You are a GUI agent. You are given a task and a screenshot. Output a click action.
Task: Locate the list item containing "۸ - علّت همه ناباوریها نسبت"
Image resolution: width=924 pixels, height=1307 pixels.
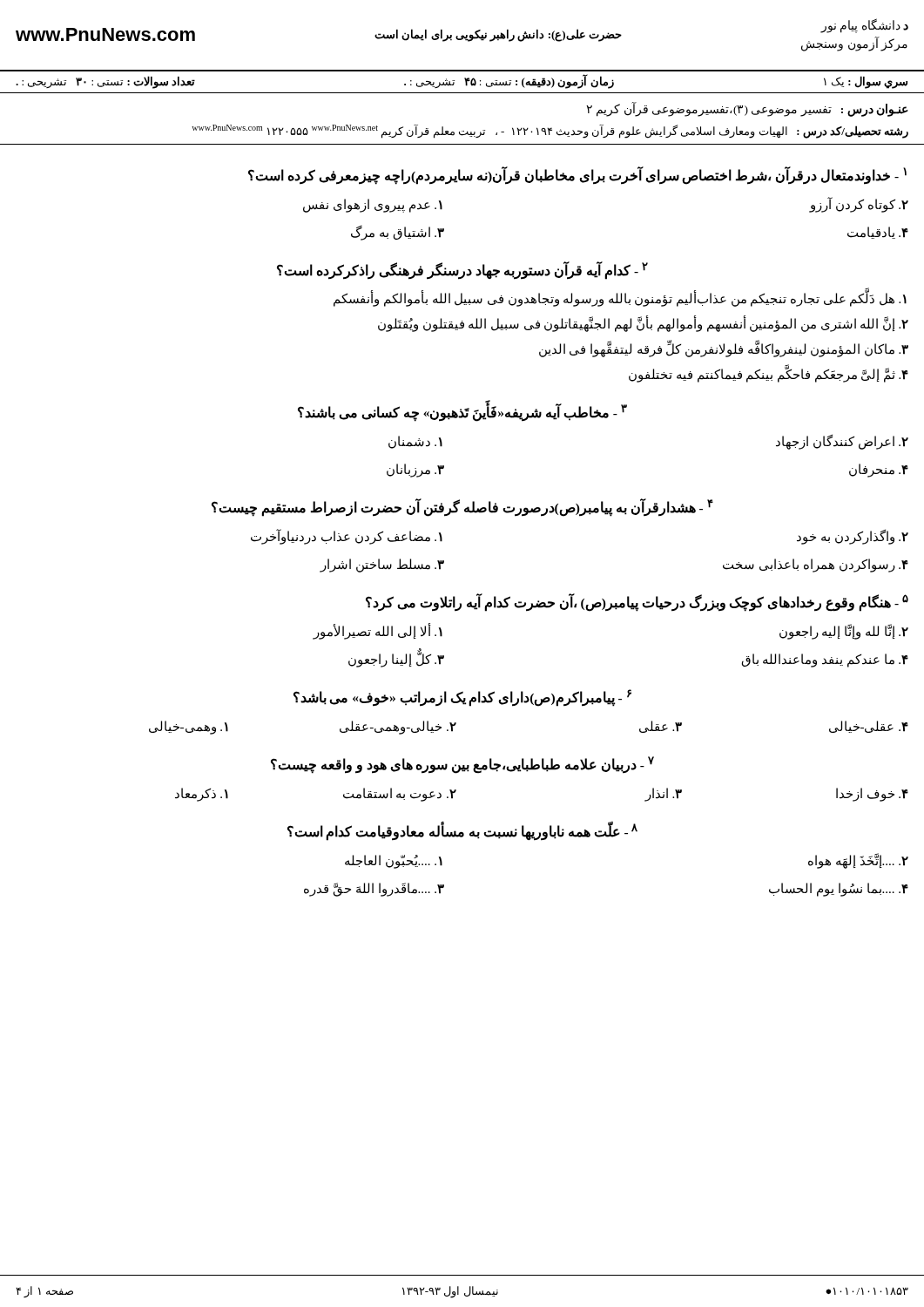point(462,831)
